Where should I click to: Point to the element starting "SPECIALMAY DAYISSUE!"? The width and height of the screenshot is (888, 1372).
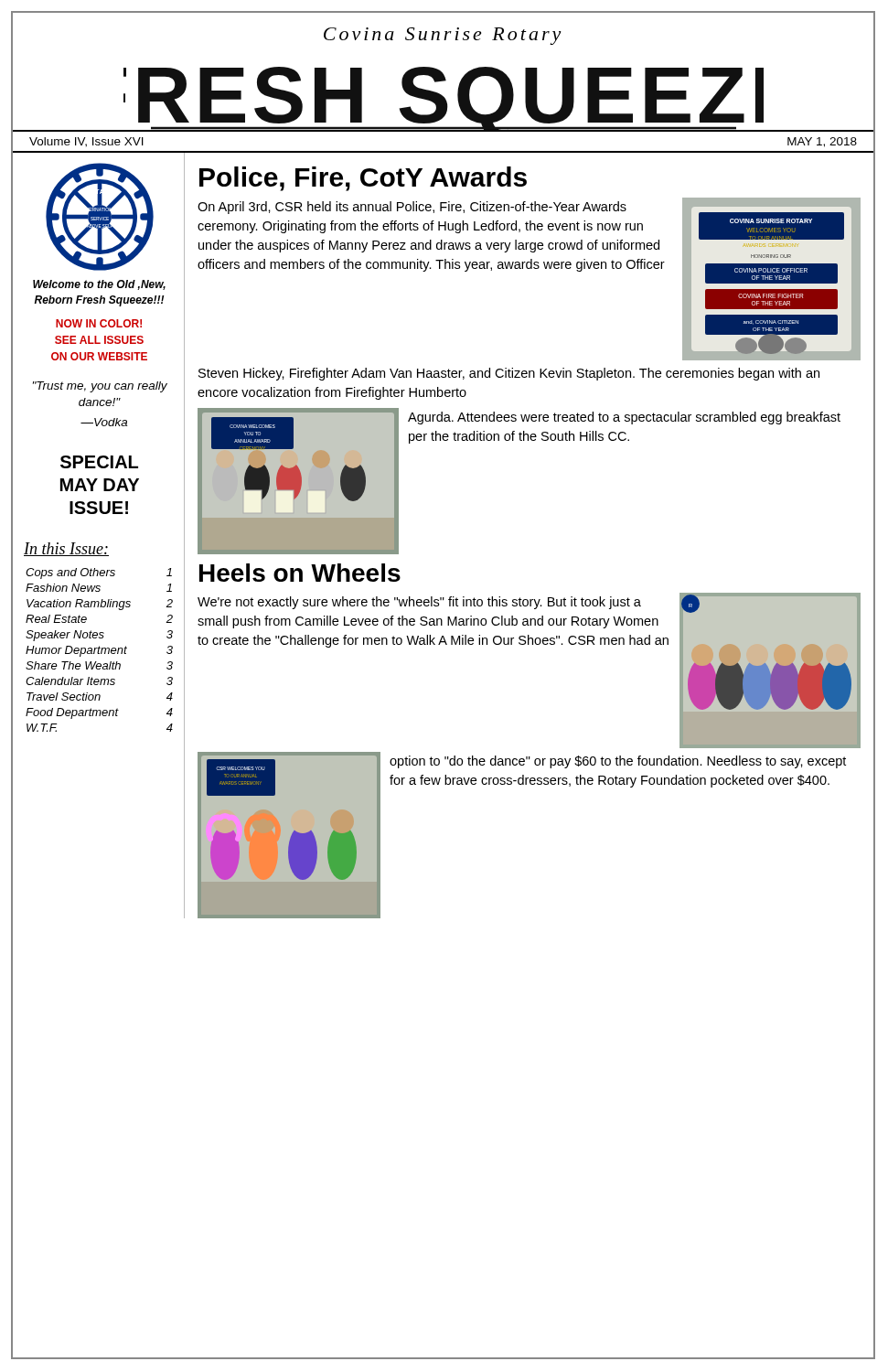click(x=99, y=485)
